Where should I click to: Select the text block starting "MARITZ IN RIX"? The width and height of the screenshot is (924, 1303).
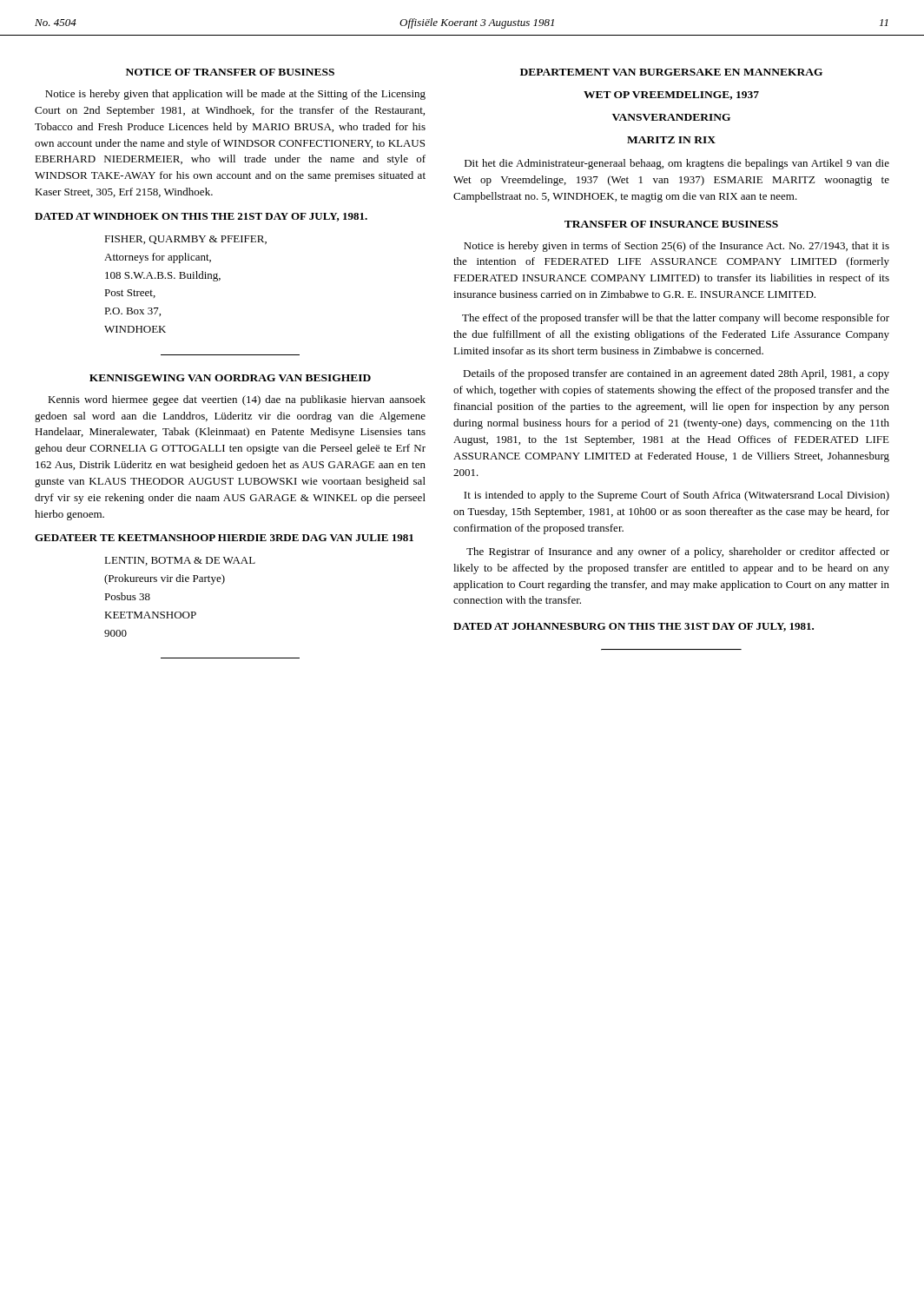pos(671,139)
